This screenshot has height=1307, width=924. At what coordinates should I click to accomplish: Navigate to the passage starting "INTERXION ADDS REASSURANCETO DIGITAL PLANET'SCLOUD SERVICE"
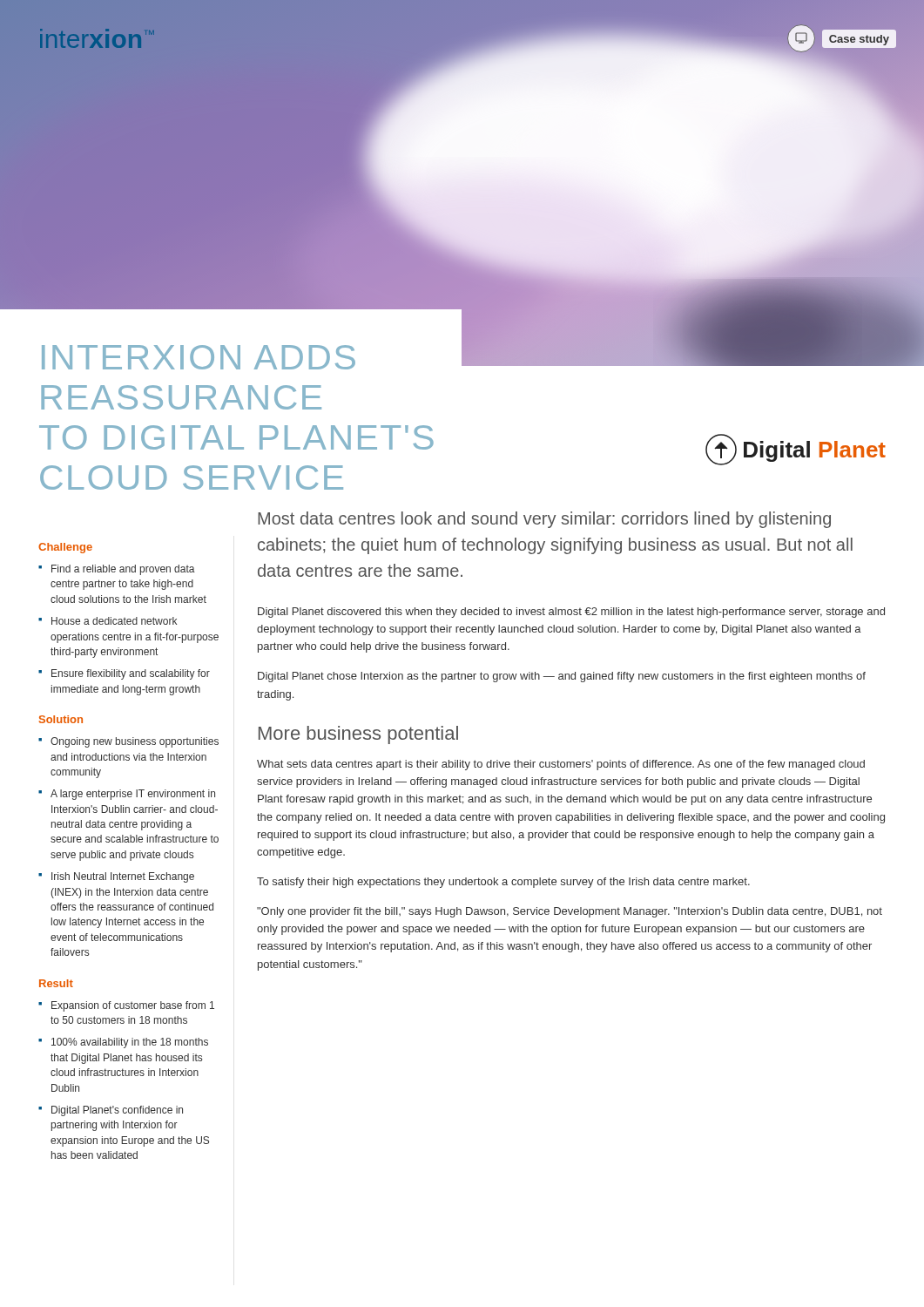click(295, 418)
